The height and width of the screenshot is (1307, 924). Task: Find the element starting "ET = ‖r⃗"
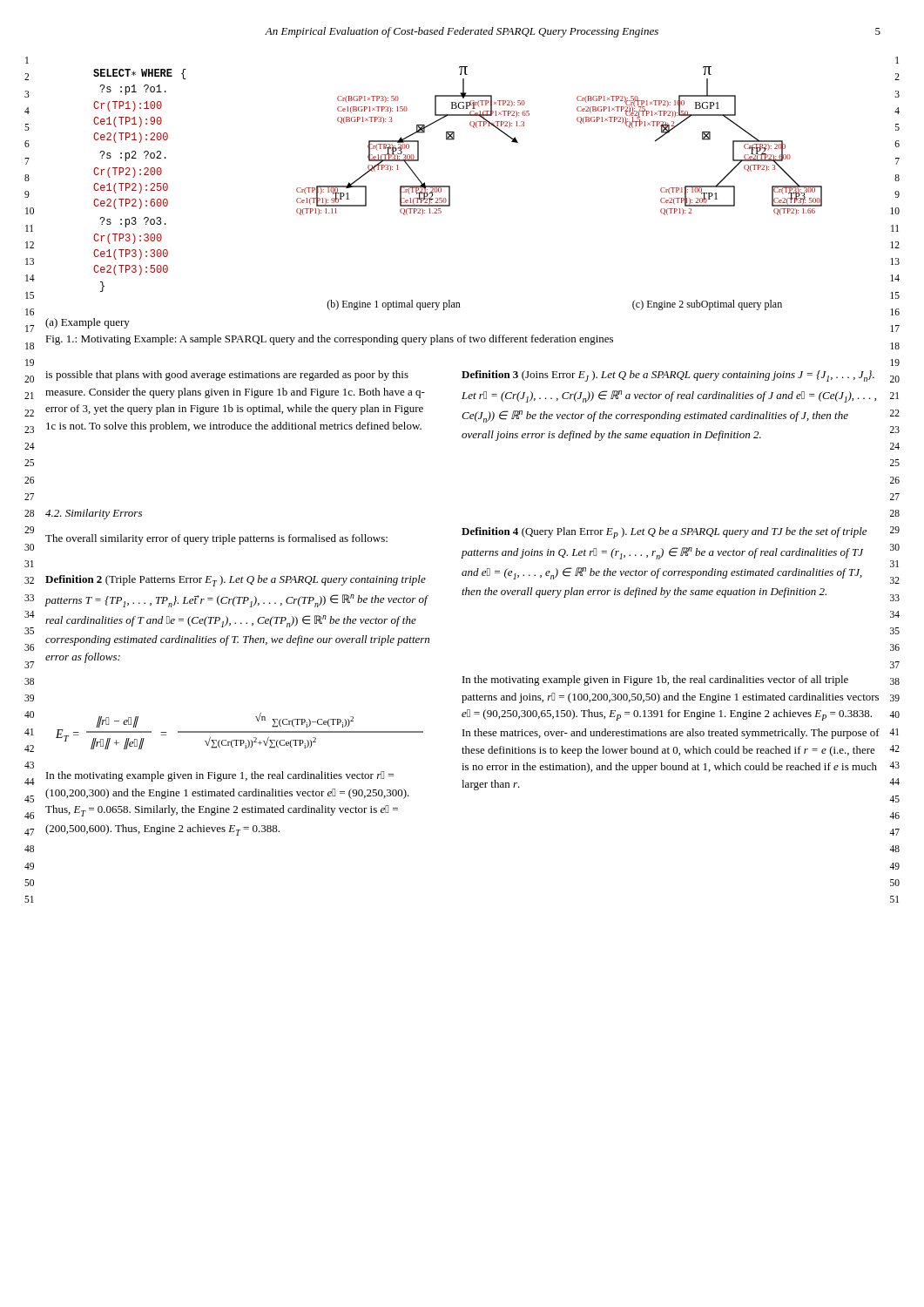(239, 734)
